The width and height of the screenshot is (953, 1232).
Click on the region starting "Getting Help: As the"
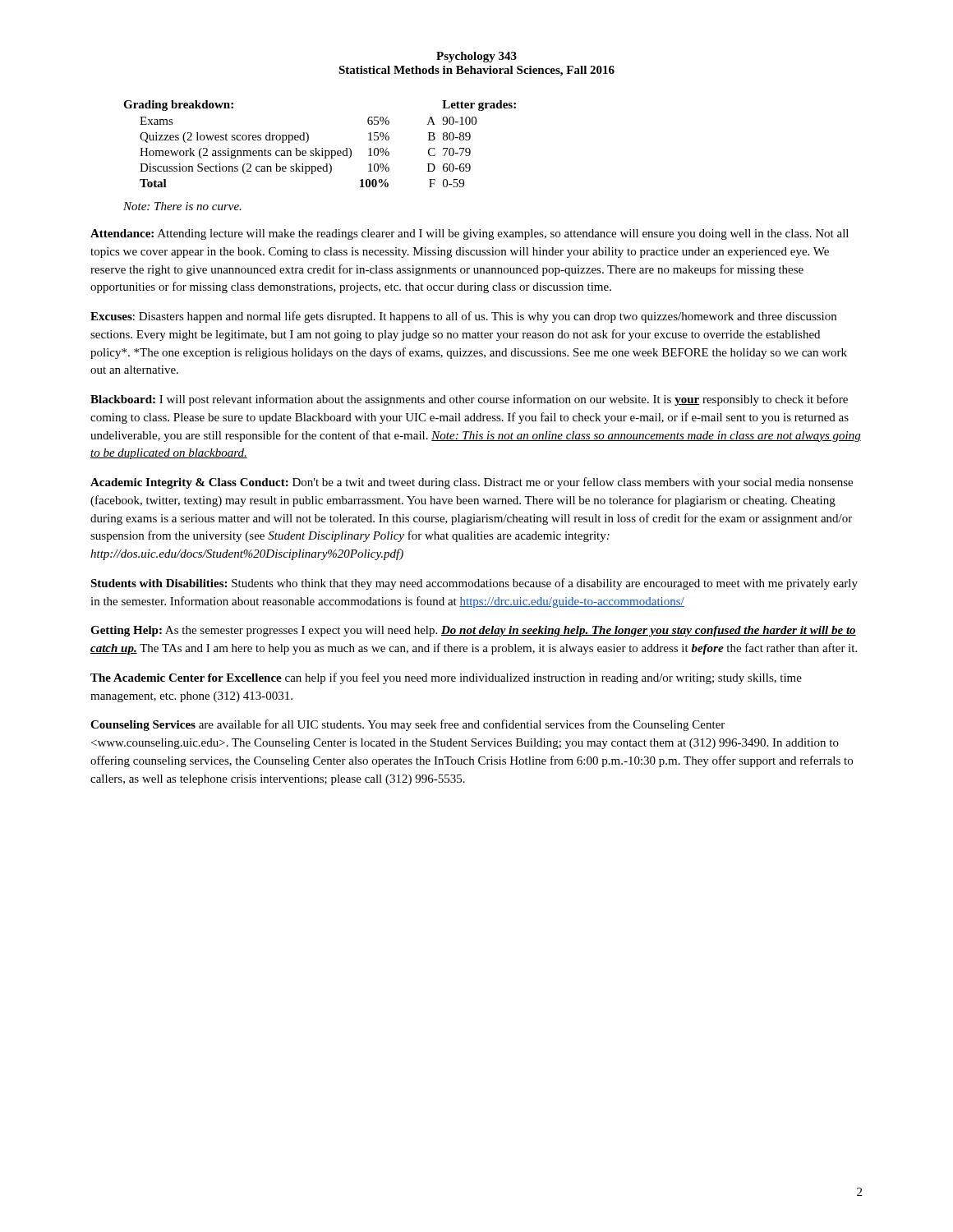pos(474,639)
